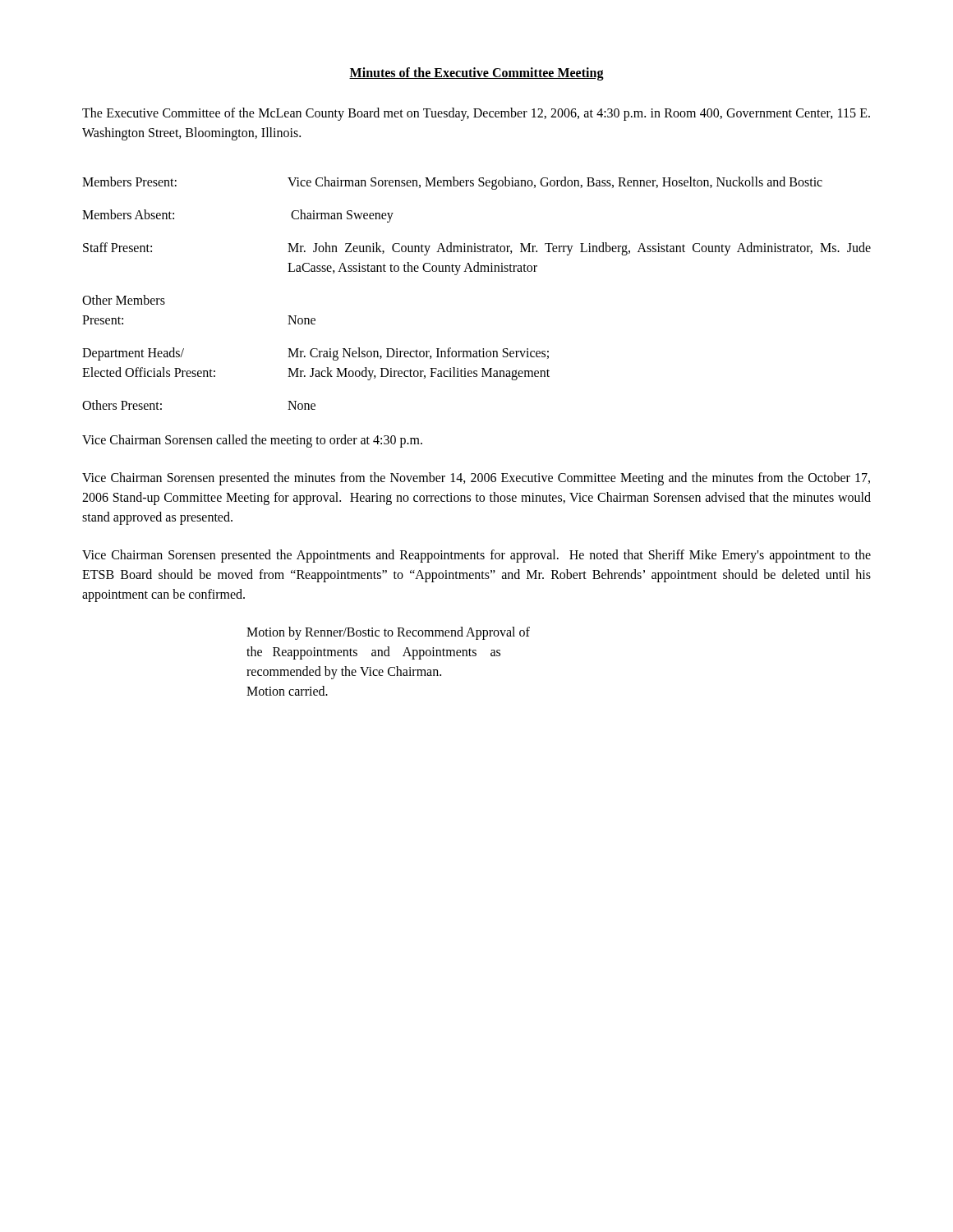
Task: Locate the table with the text "Members Absent:"
Action: click(x=476, y=294)
